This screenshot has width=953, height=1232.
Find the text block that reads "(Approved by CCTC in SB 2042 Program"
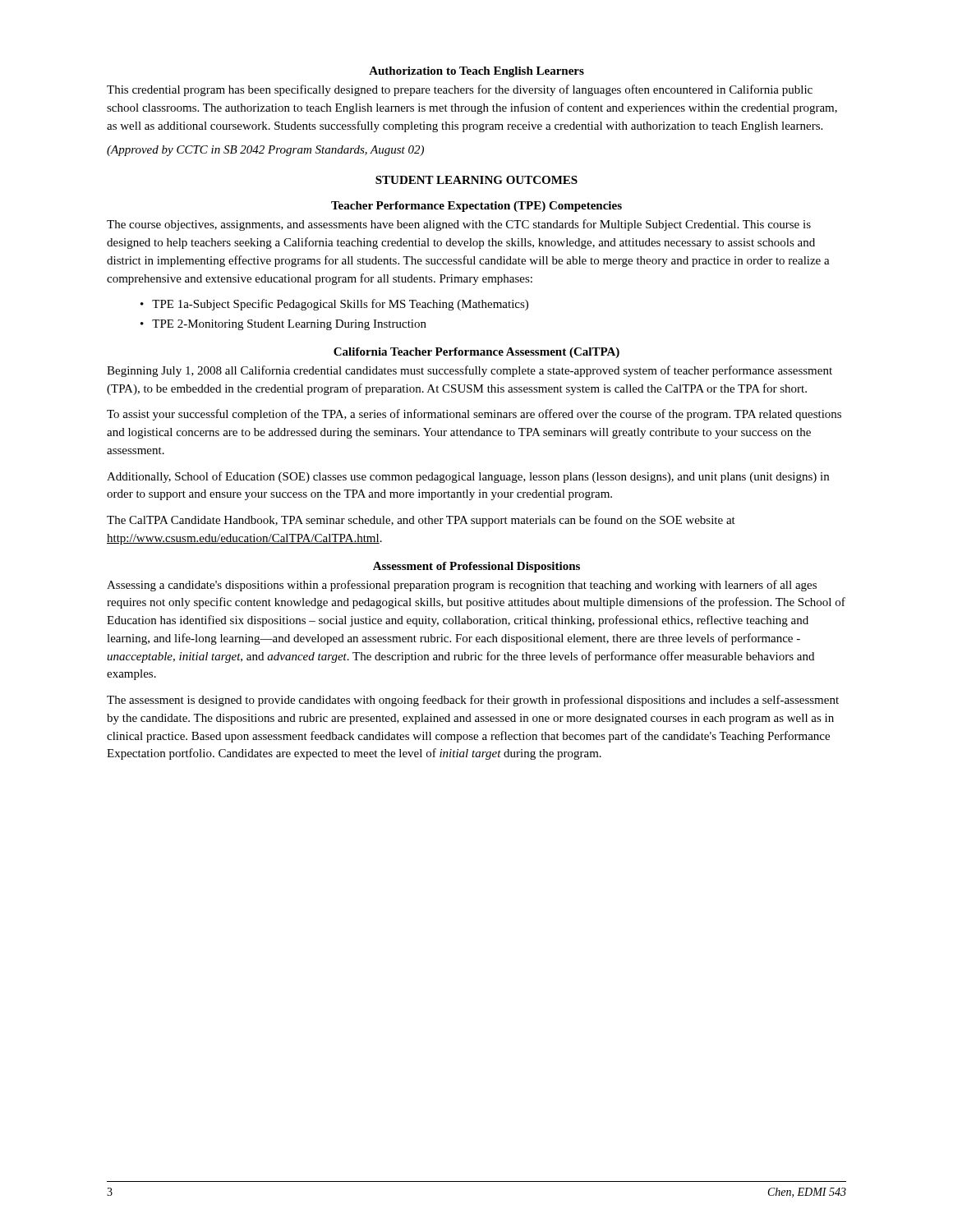click(266, 150)
